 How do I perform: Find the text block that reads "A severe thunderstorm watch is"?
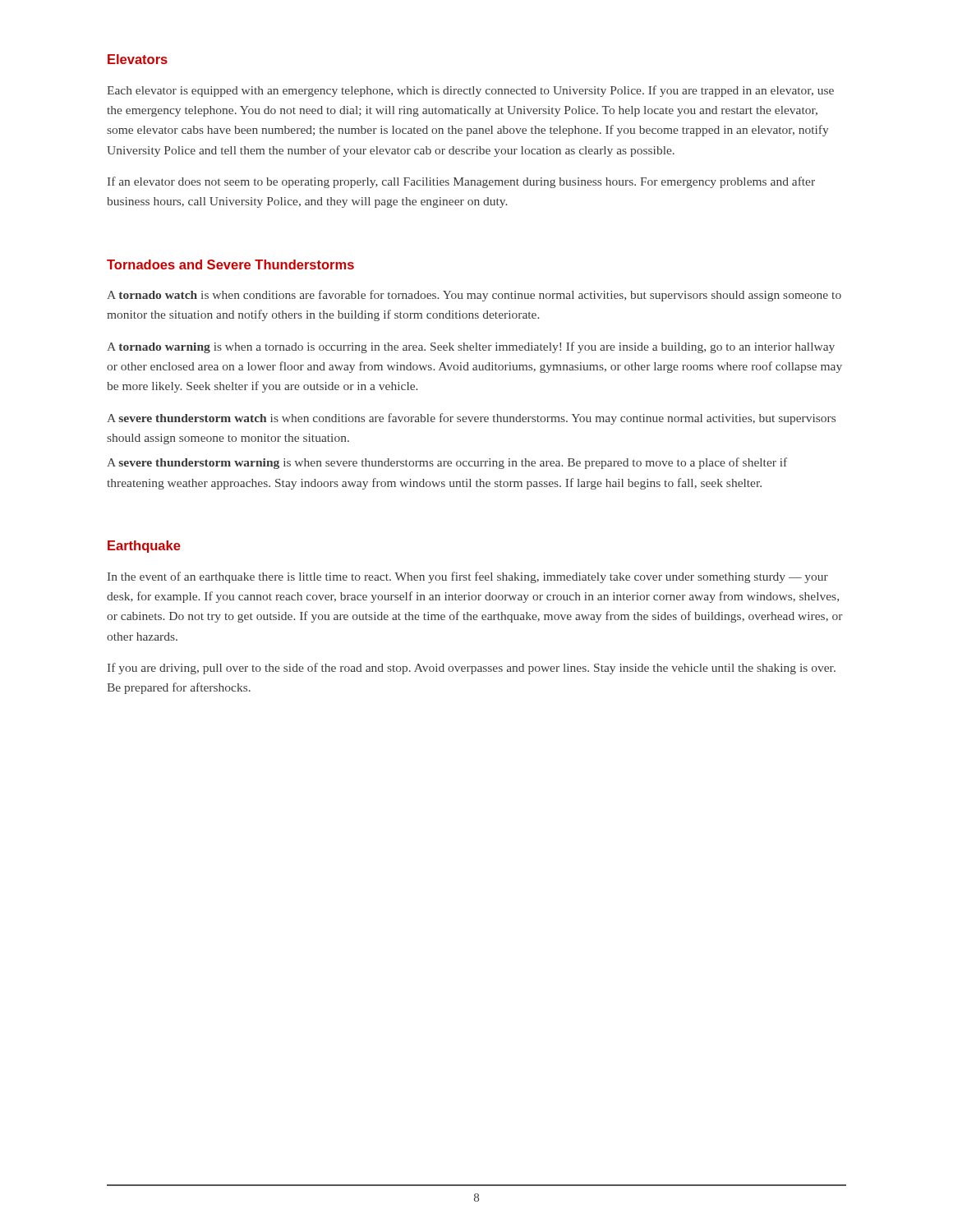coord(471,427)
